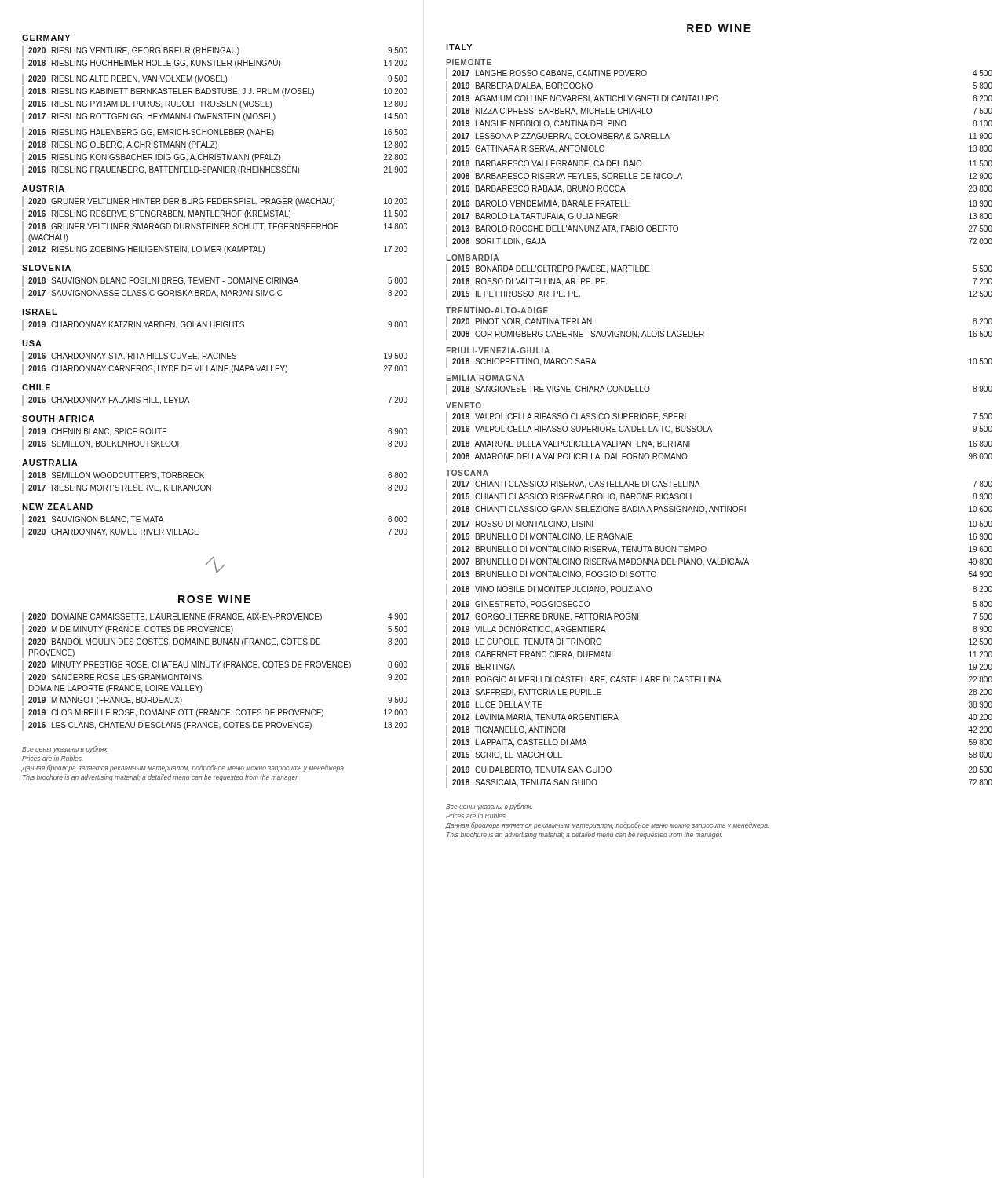1008x1178 pixels.
Task: Click on the passage starting "2018 RIESLING OLBERG, A.CHRISTMANN (PFALZ)12"
Action: (215, 145)
